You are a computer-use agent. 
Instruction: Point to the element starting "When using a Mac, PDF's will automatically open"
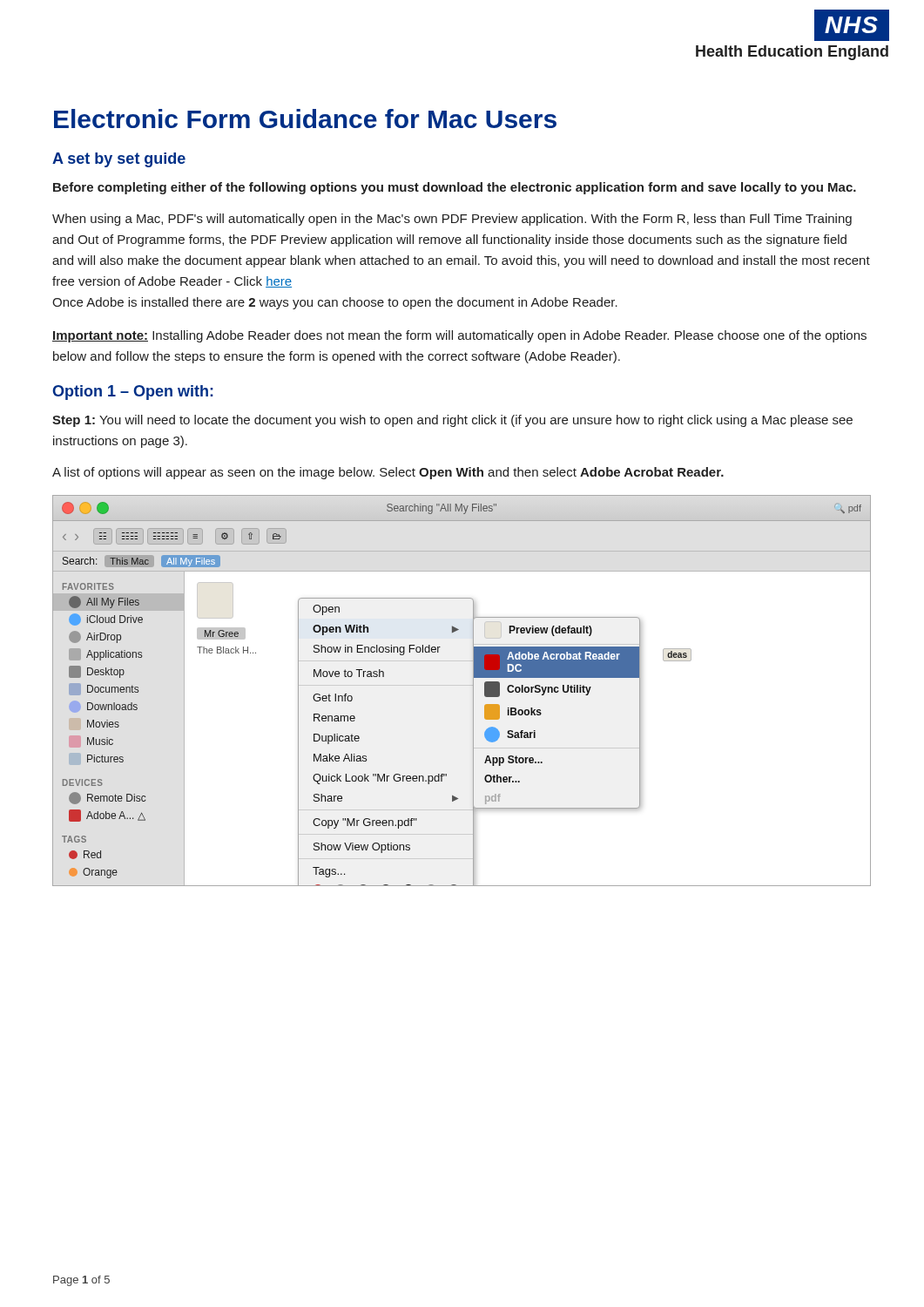[x=461, y=260]
